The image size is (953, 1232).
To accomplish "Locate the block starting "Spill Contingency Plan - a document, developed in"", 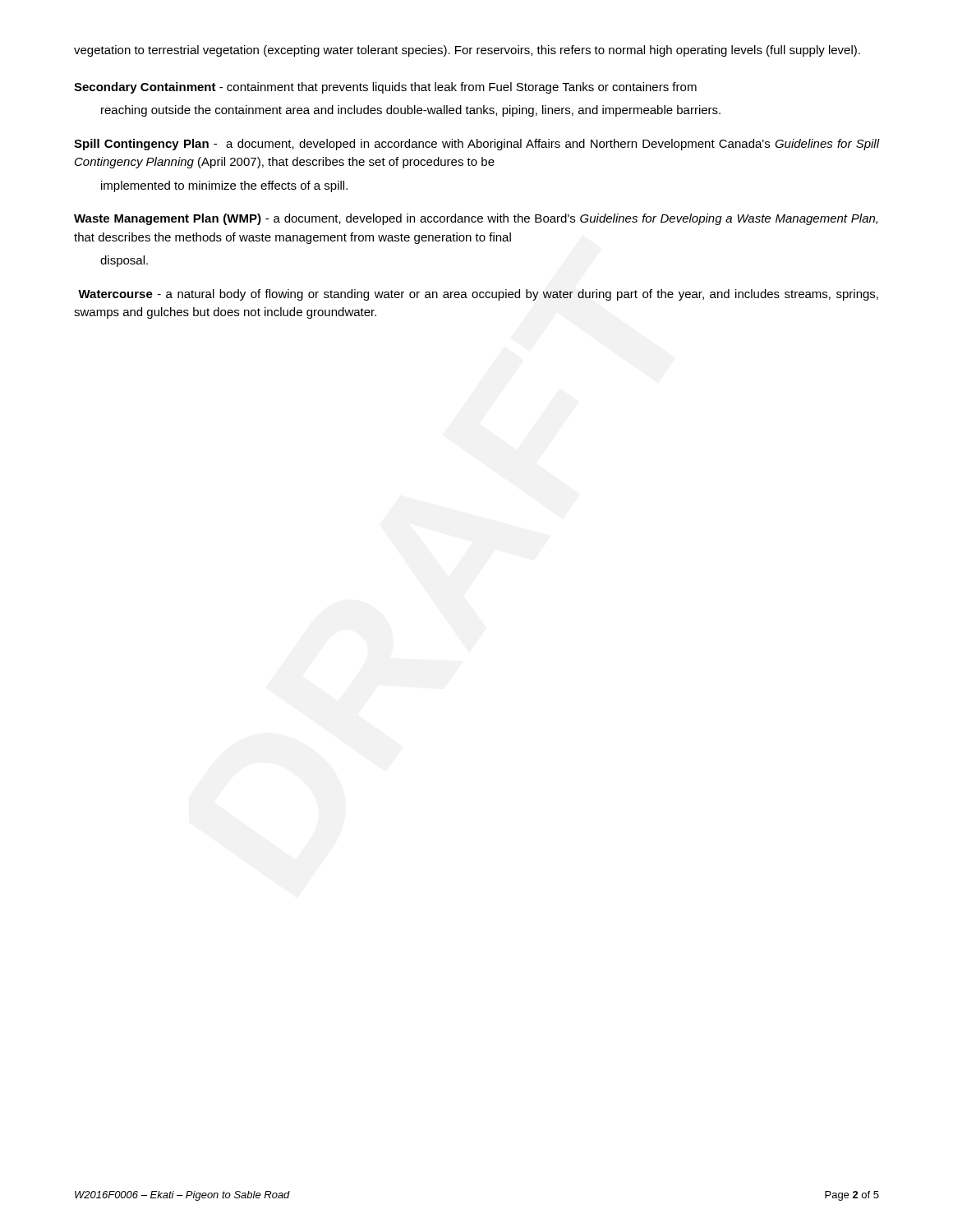I will (x=476, y=164).
